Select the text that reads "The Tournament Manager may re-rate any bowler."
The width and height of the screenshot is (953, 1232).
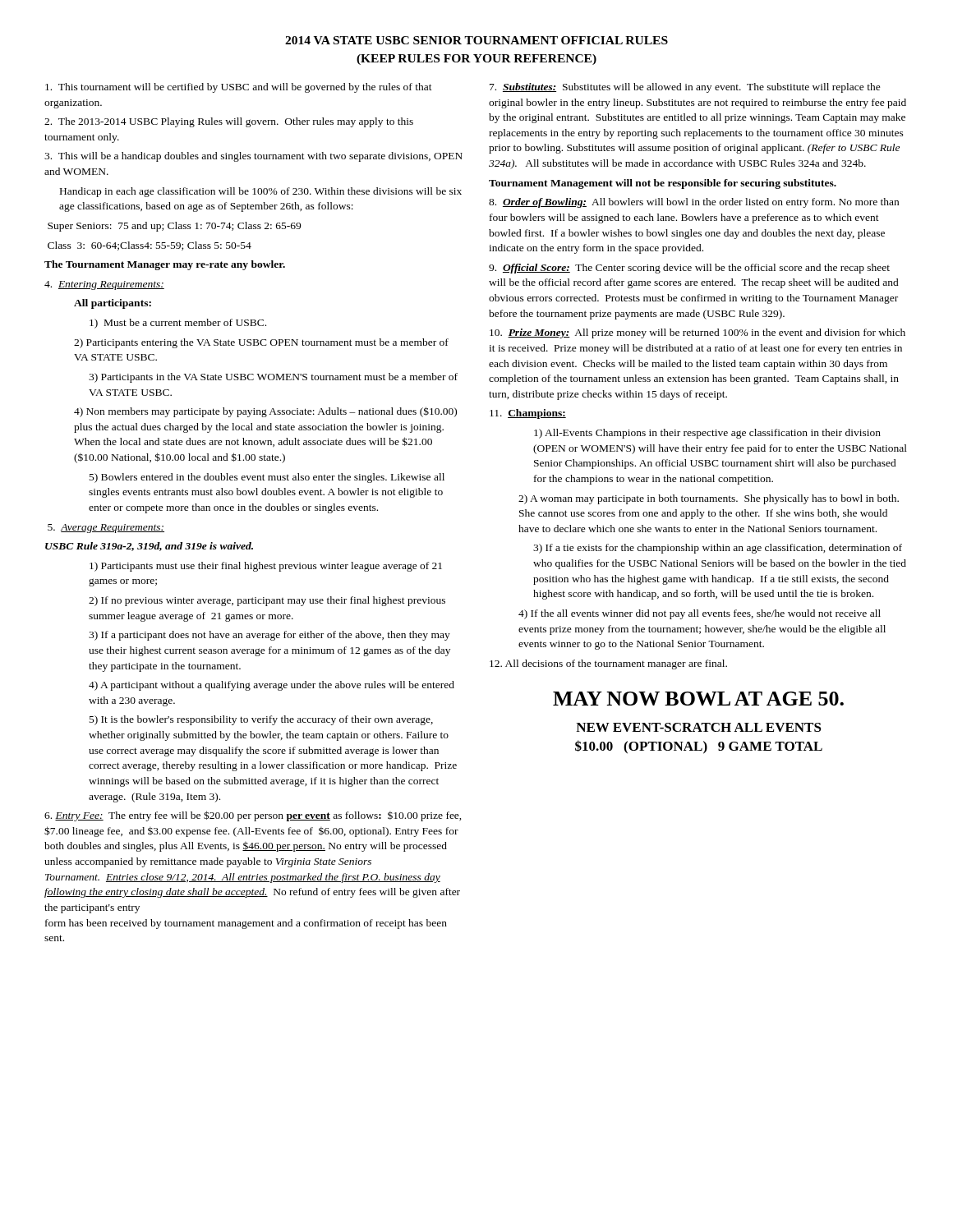[x=165, y=264]
